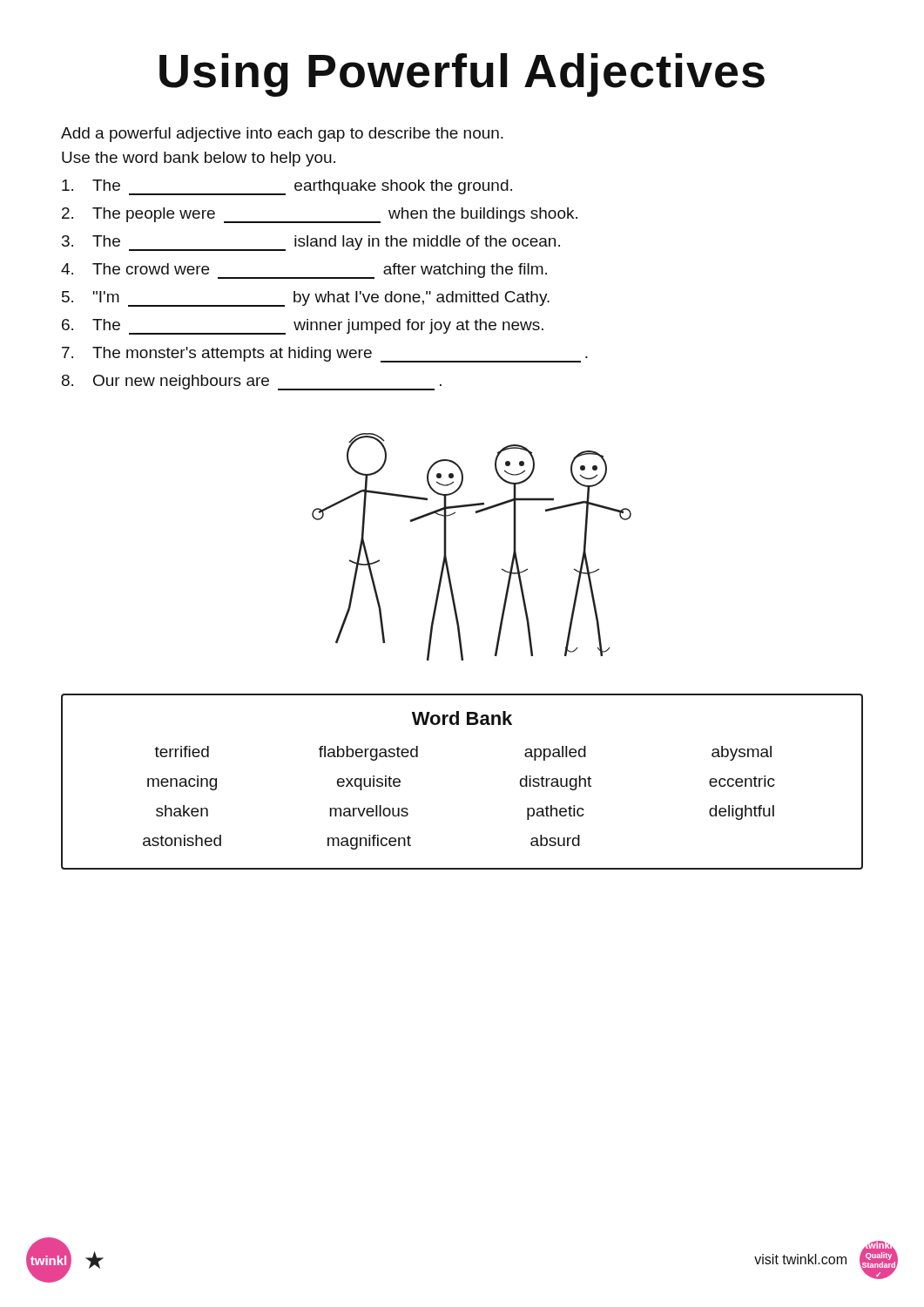Point to the element starting "The earthquake shook"

tap(287, 186)
